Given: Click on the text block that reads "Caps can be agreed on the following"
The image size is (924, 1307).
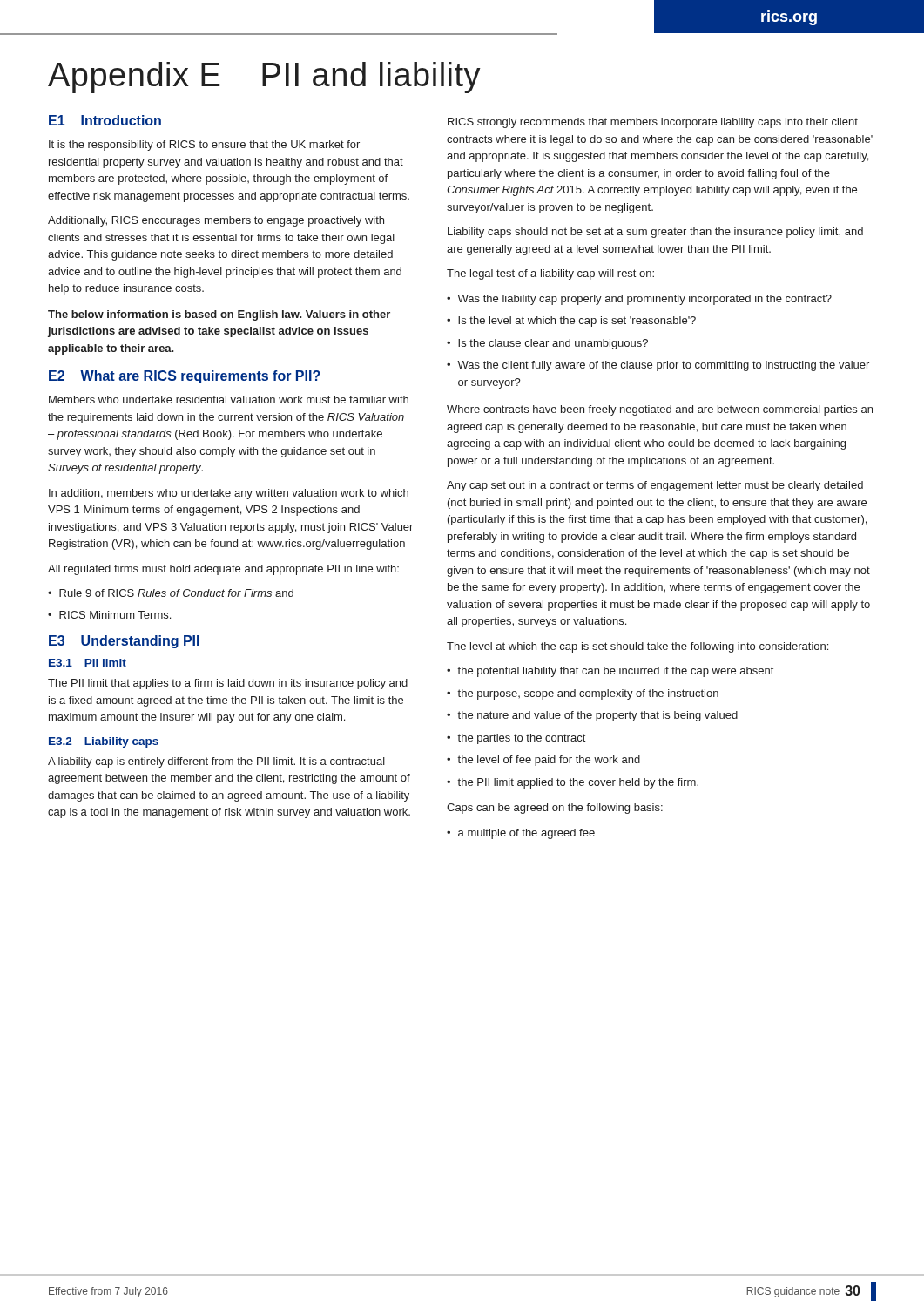Looking at the screenshot, I should click(661, 807).
